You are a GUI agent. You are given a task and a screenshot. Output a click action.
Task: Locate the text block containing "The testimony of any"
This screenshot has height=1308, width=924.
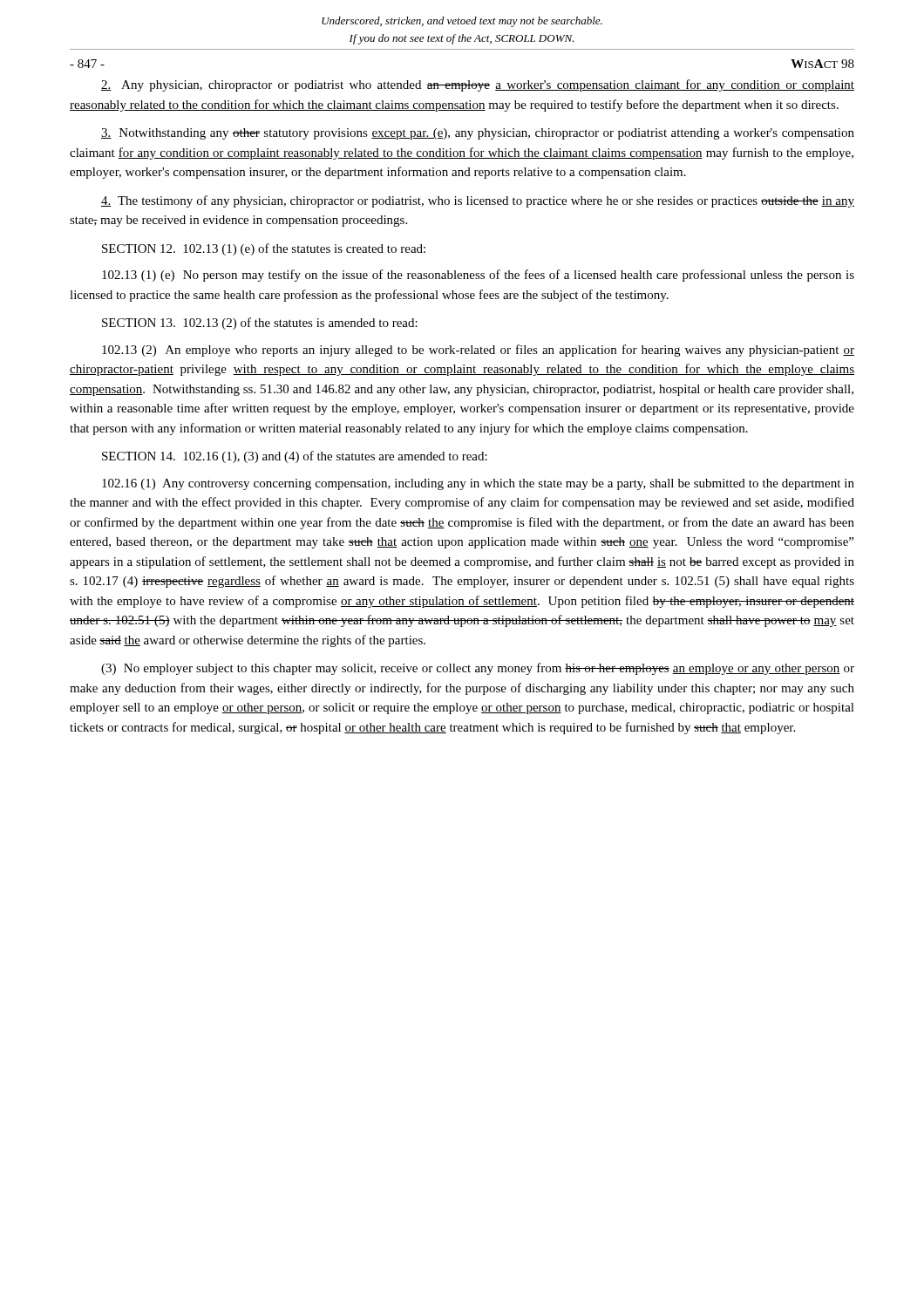462,210
